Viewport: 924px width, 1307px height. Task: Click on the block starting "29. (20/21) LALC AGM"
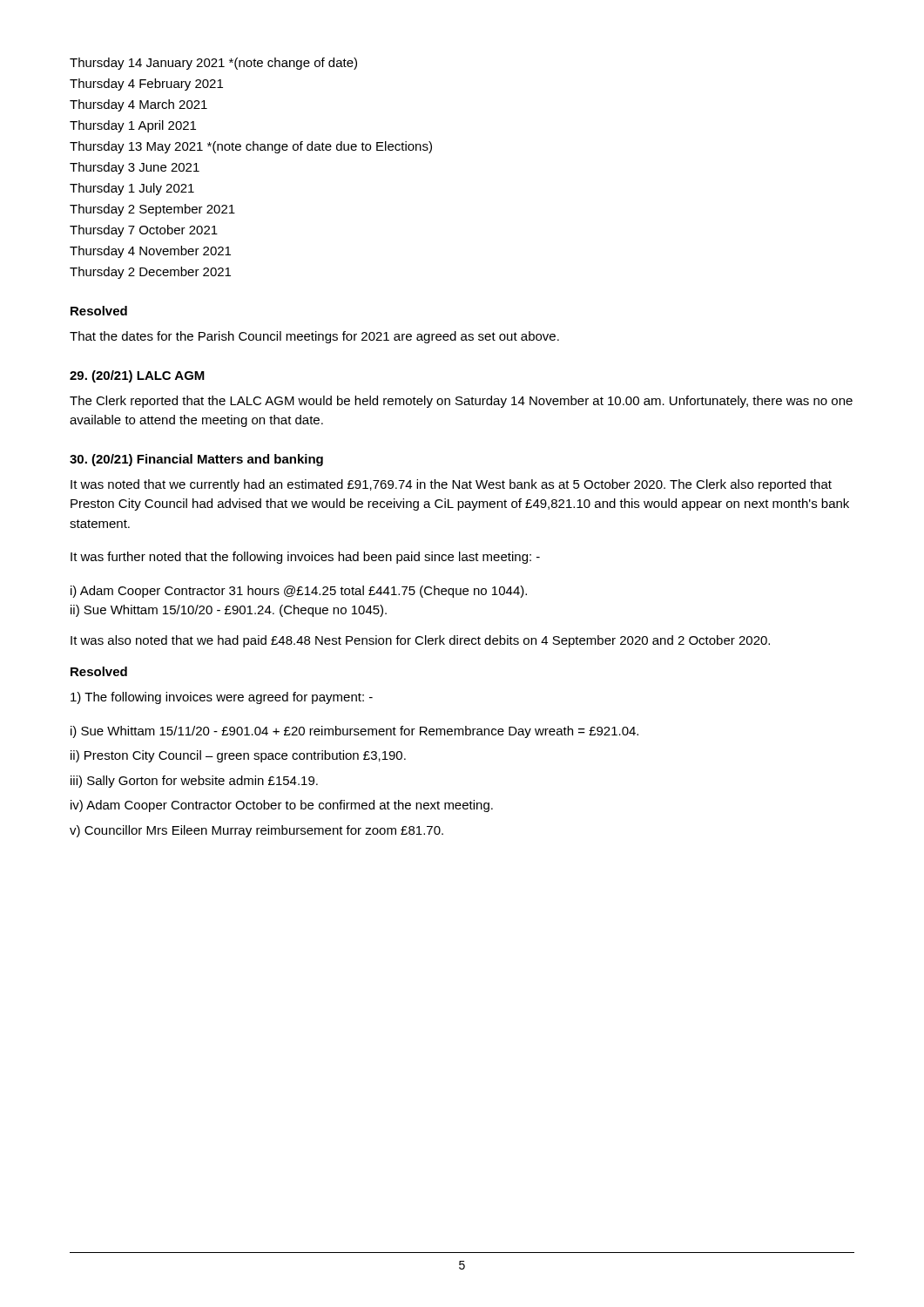click(137, 375)
